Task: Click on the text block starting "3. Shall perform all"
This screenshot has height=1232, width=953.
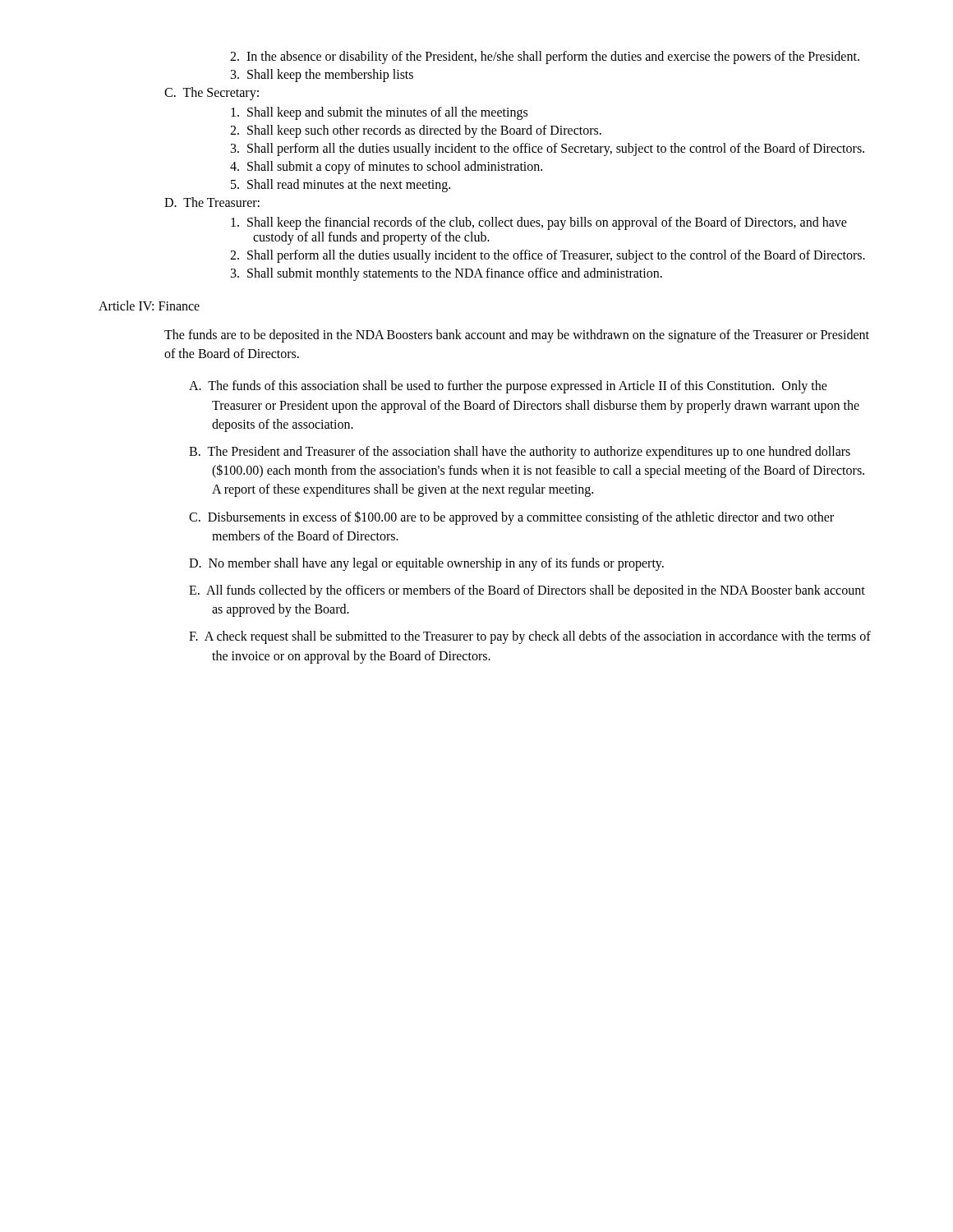Action: coord(548,148)
